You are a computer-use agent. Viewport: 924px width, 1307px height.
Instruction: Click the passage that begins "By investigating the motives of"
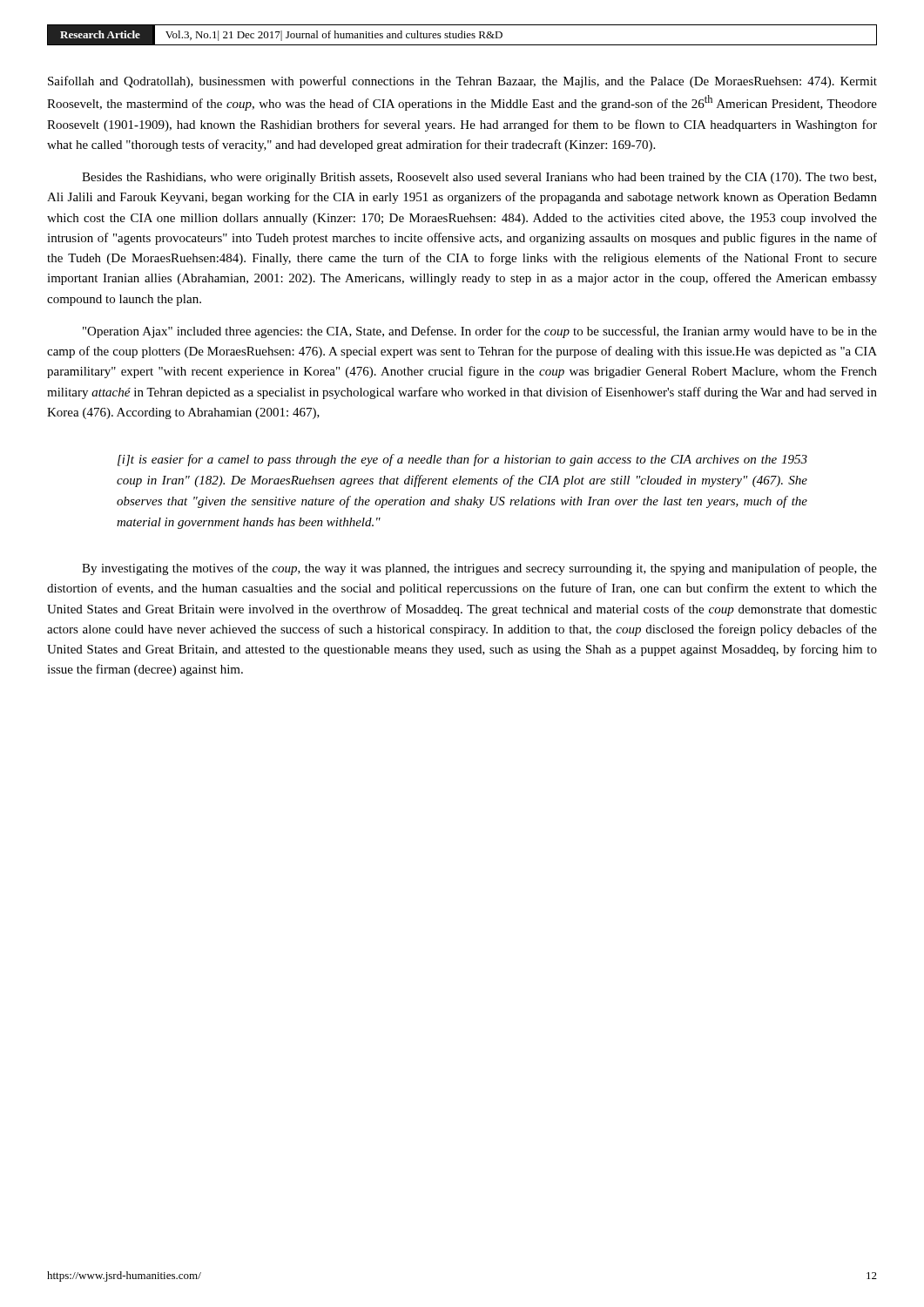[x=462, y=619]
